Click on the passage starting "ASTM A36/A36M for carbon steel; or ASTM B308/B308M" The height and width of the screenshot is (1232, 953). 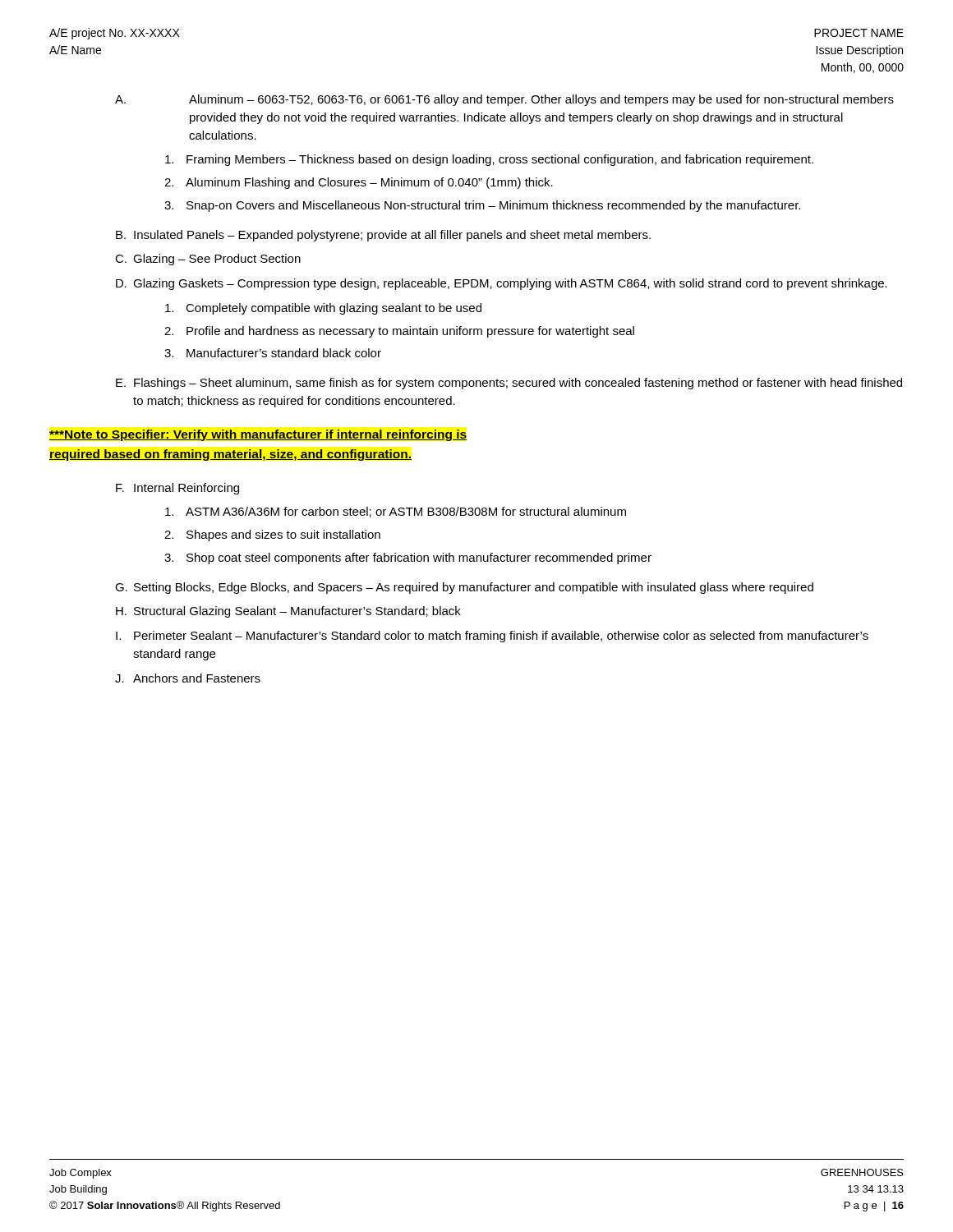[x=534, y=512]
